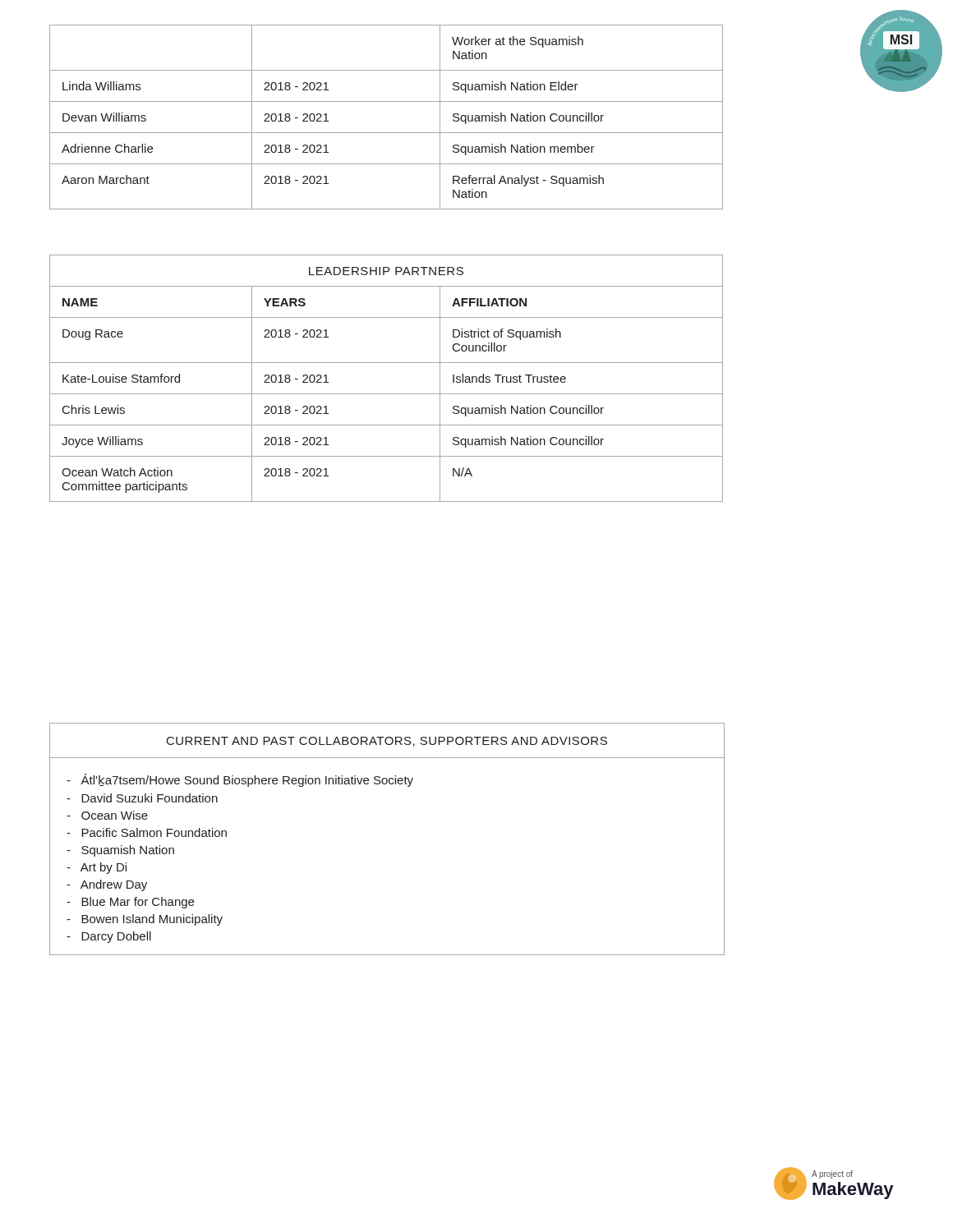This screenshot has height=1232, width=953.
Task: Navigate to the region starting "Ocean Wise"
Action: (107, 815)
